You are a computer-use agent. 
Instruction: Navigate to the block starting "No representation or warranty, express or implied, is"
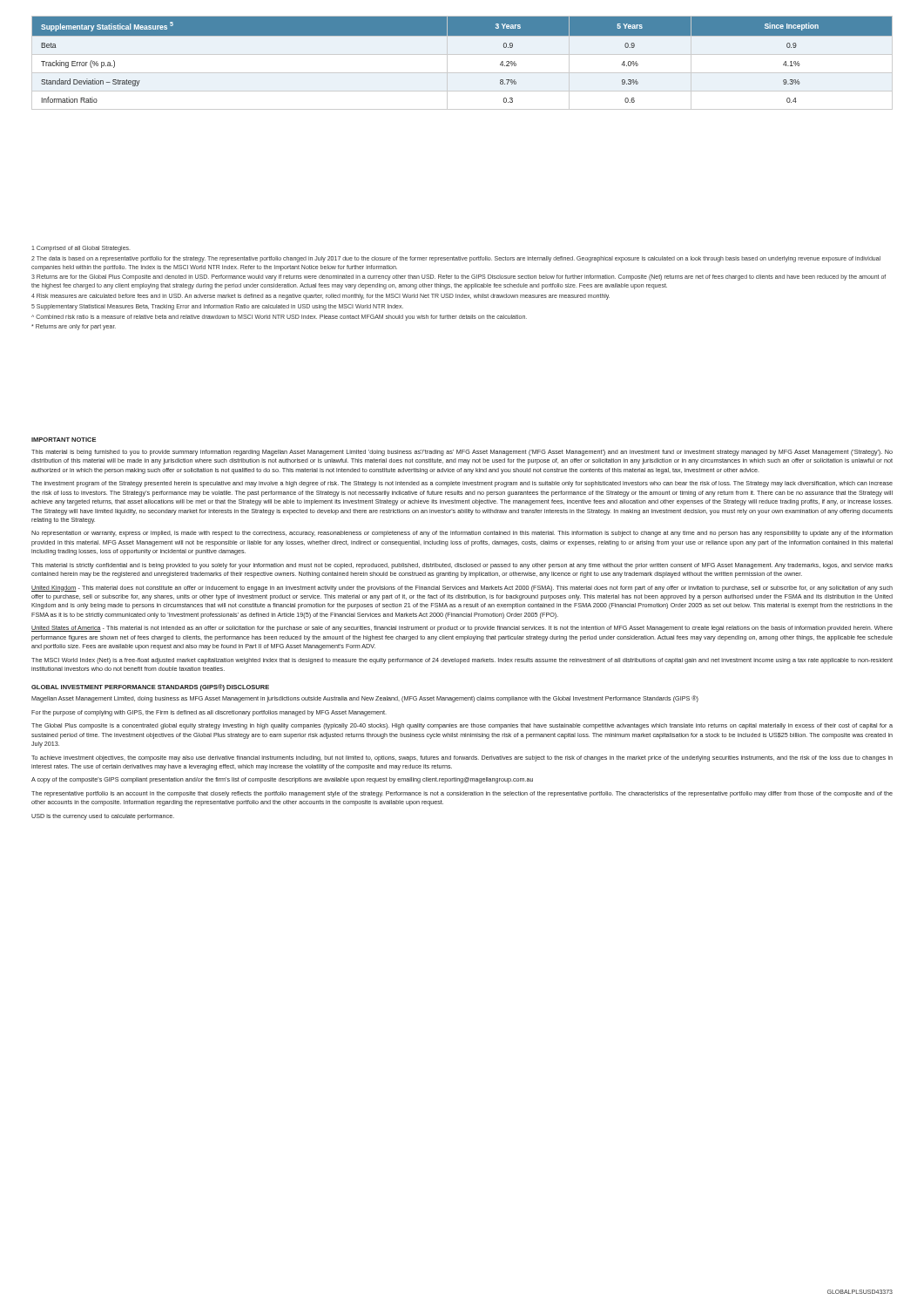coord(462,542)
